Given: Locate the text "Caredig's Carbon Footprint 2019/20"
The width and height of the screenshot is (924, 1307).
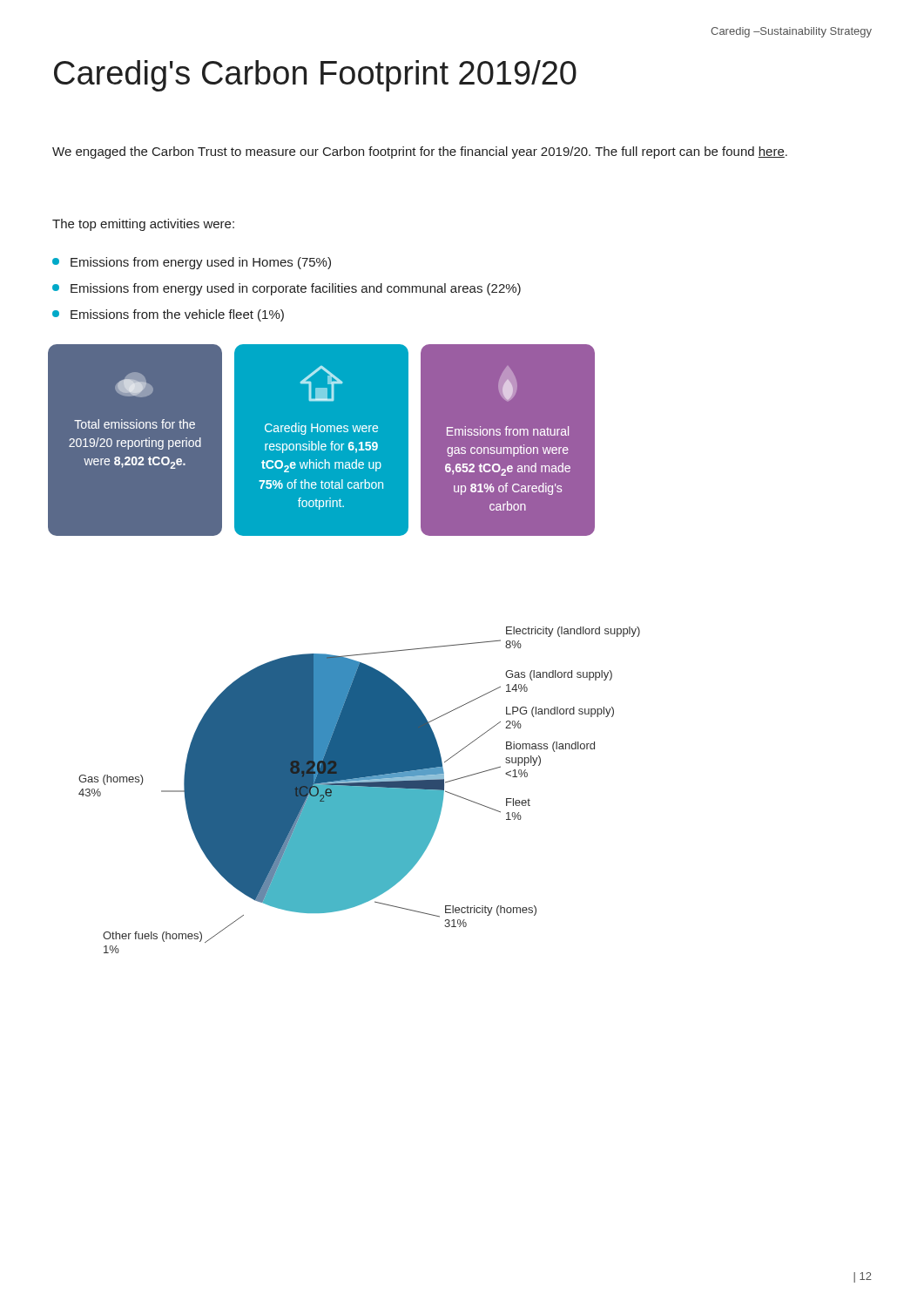Looking at the screenshot, I should click(315, 73).
